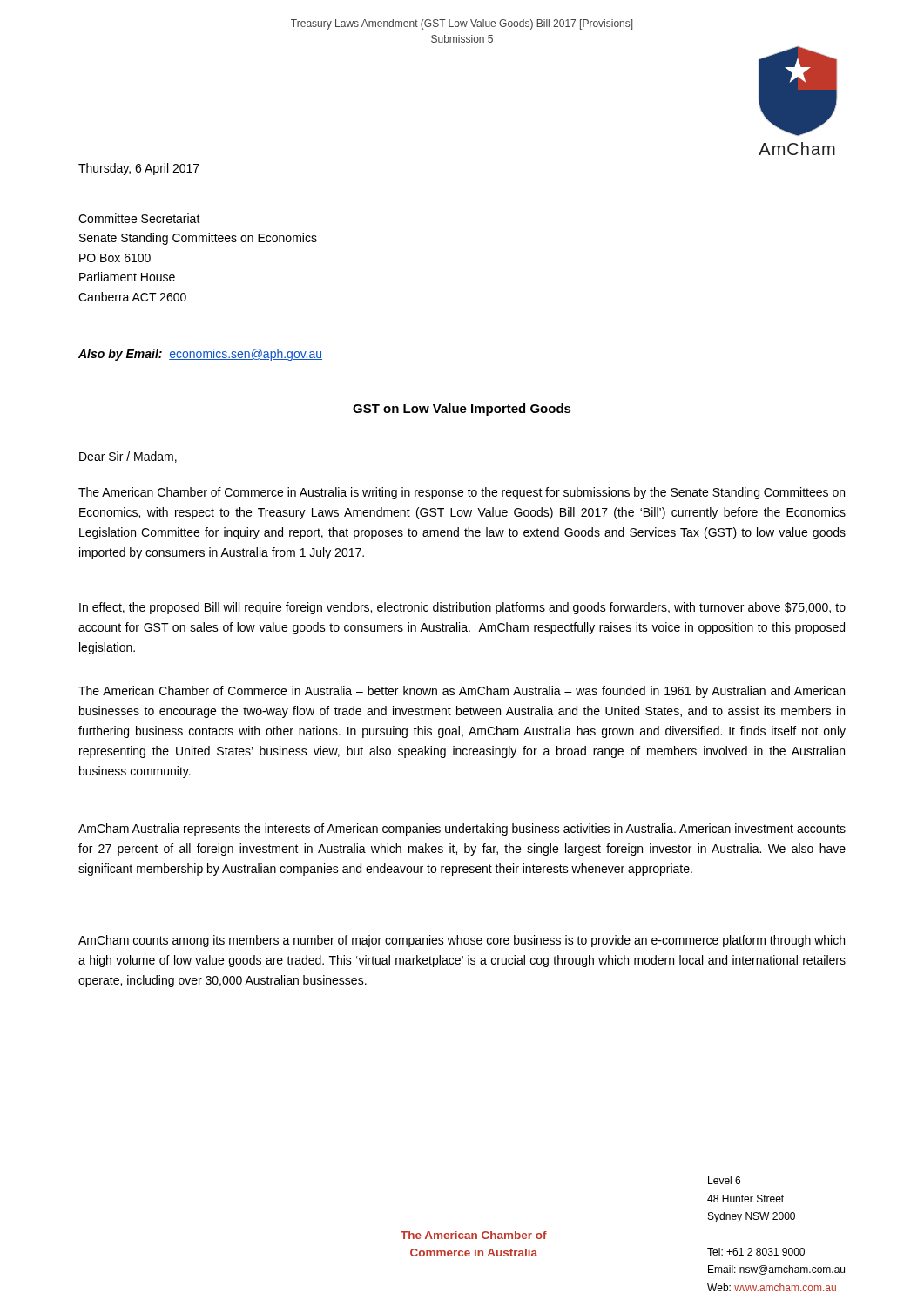Locate the element starting "AmCham Australia represents the interests"

coord(462,849)
